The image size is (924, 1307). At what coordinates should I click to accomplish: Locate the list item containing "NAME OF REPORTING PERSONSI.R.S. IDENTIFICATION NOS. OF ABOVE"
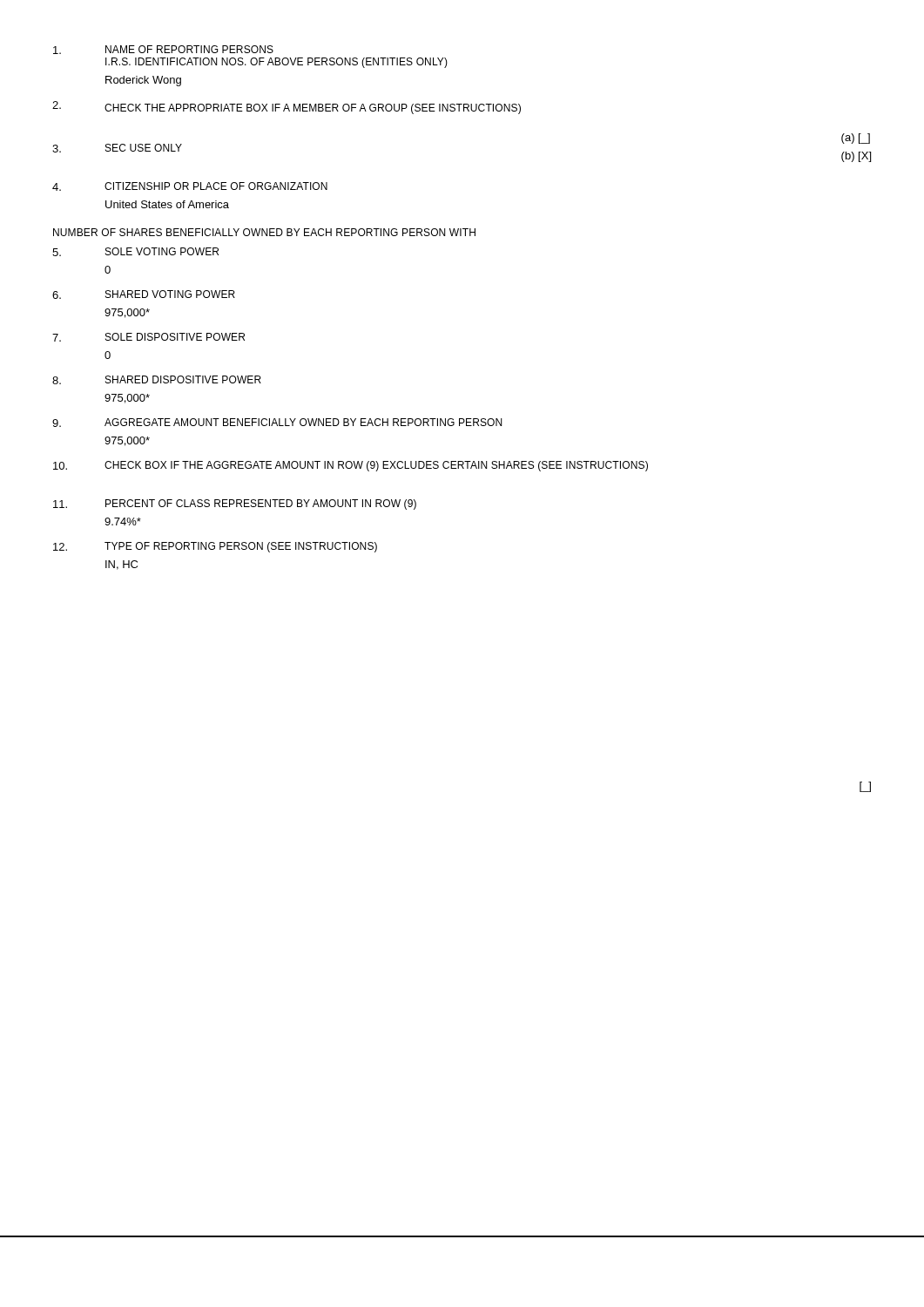click(276, 56)
